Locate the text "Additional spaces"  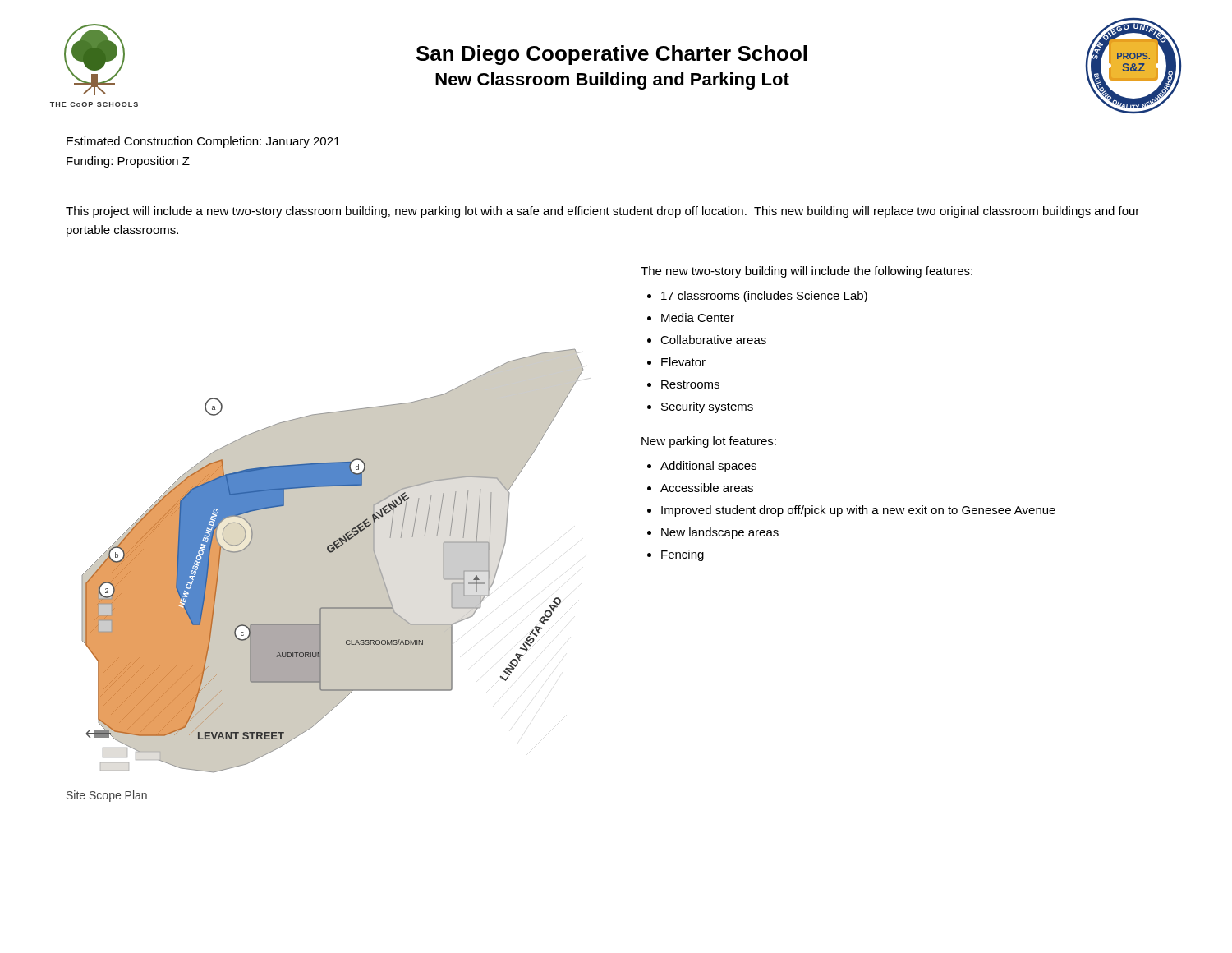point(709,465)
